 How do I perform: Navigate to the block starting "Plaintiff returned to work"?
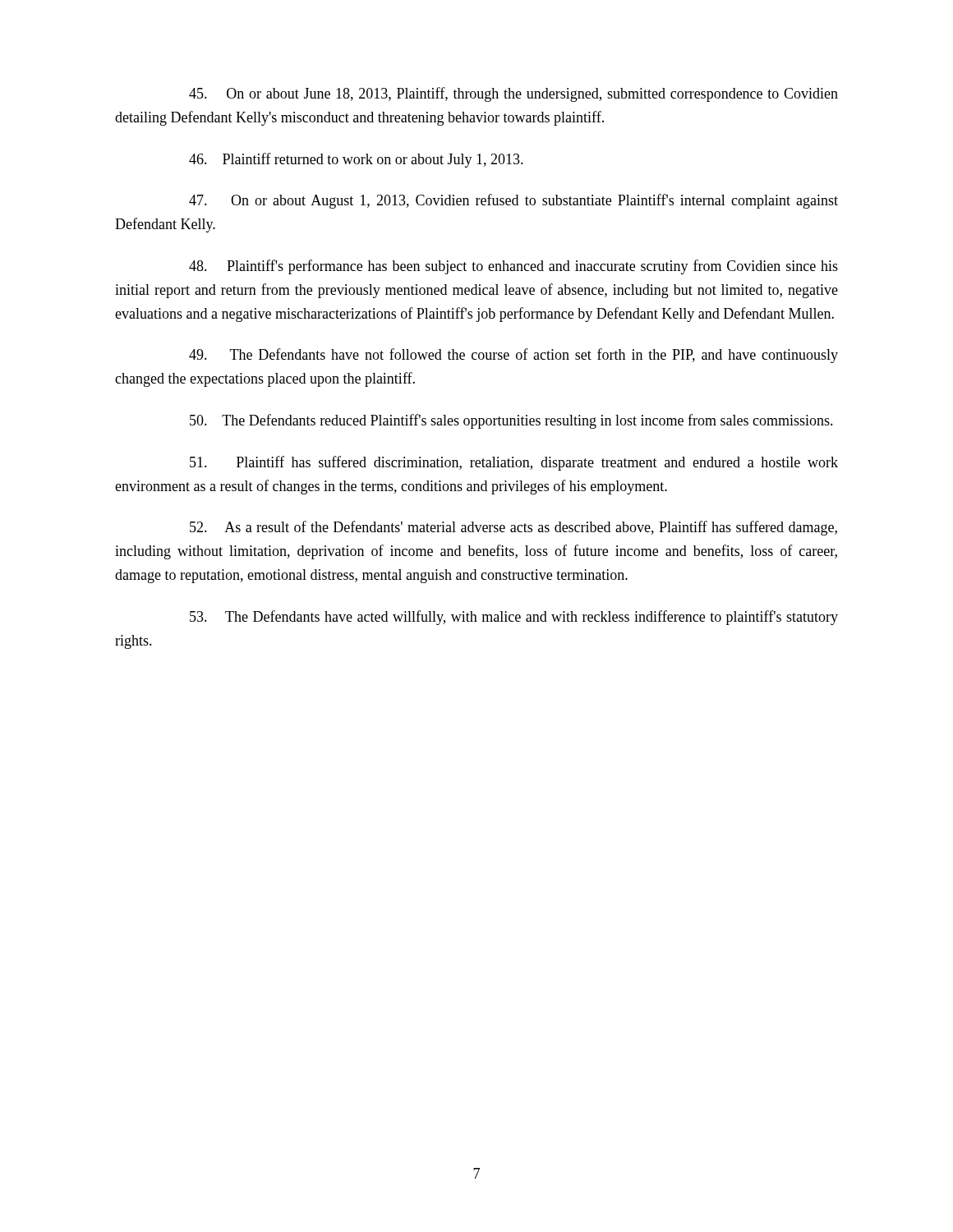(356, 159)
